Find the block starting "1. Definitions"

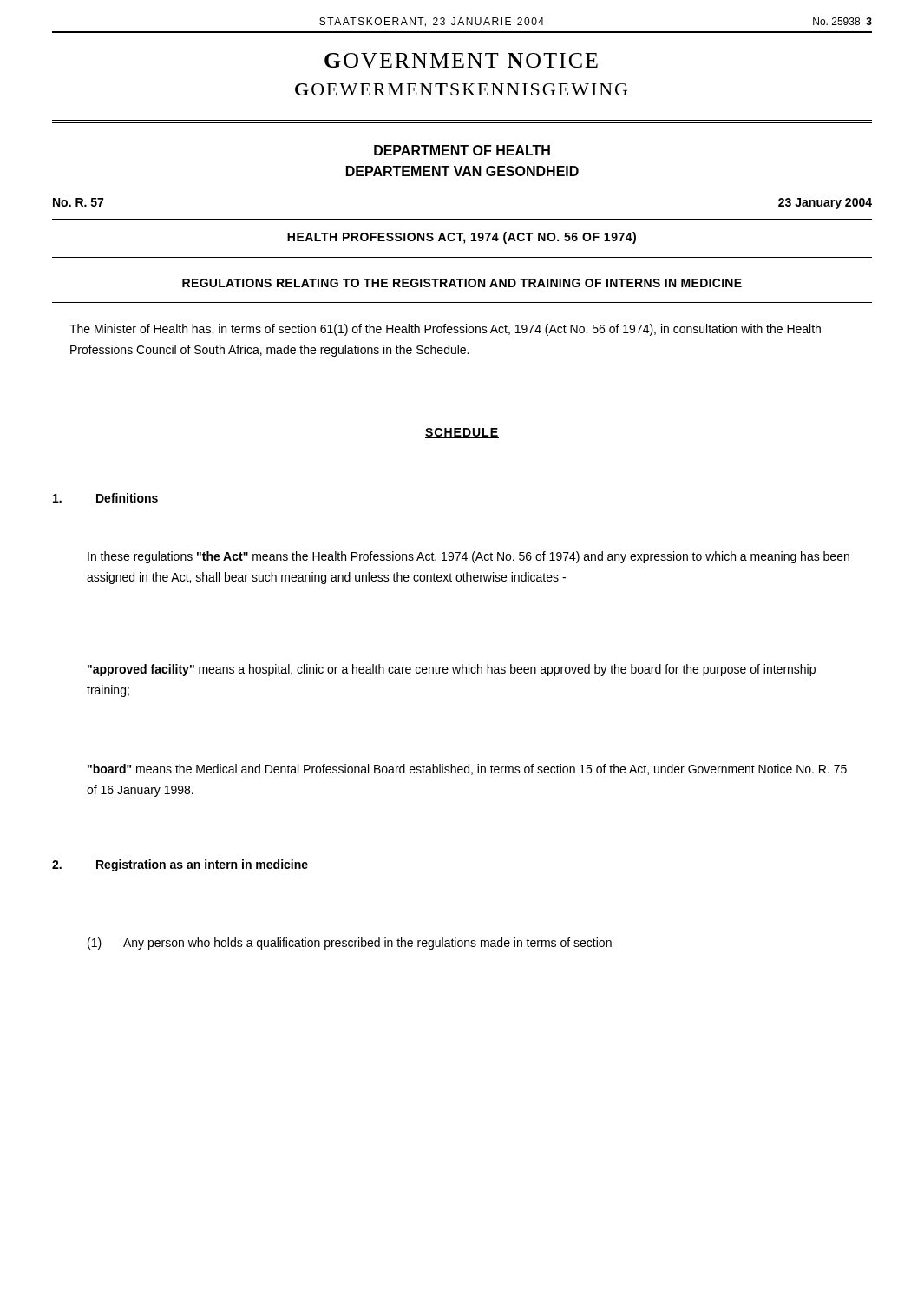[x=105, y=498]
